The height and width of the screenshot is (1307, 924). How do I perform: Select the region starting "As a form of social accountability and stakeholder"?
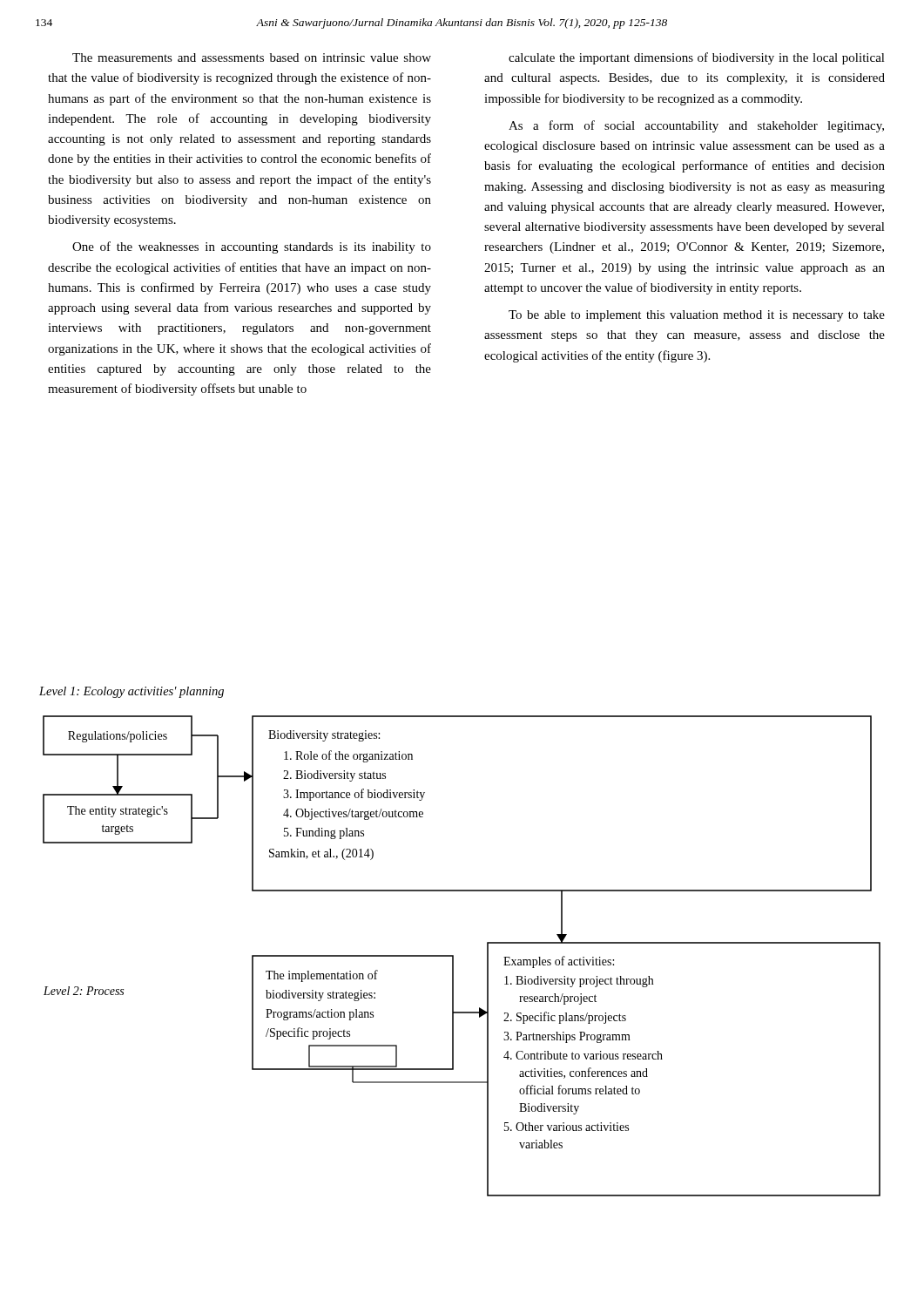point(684,207)
